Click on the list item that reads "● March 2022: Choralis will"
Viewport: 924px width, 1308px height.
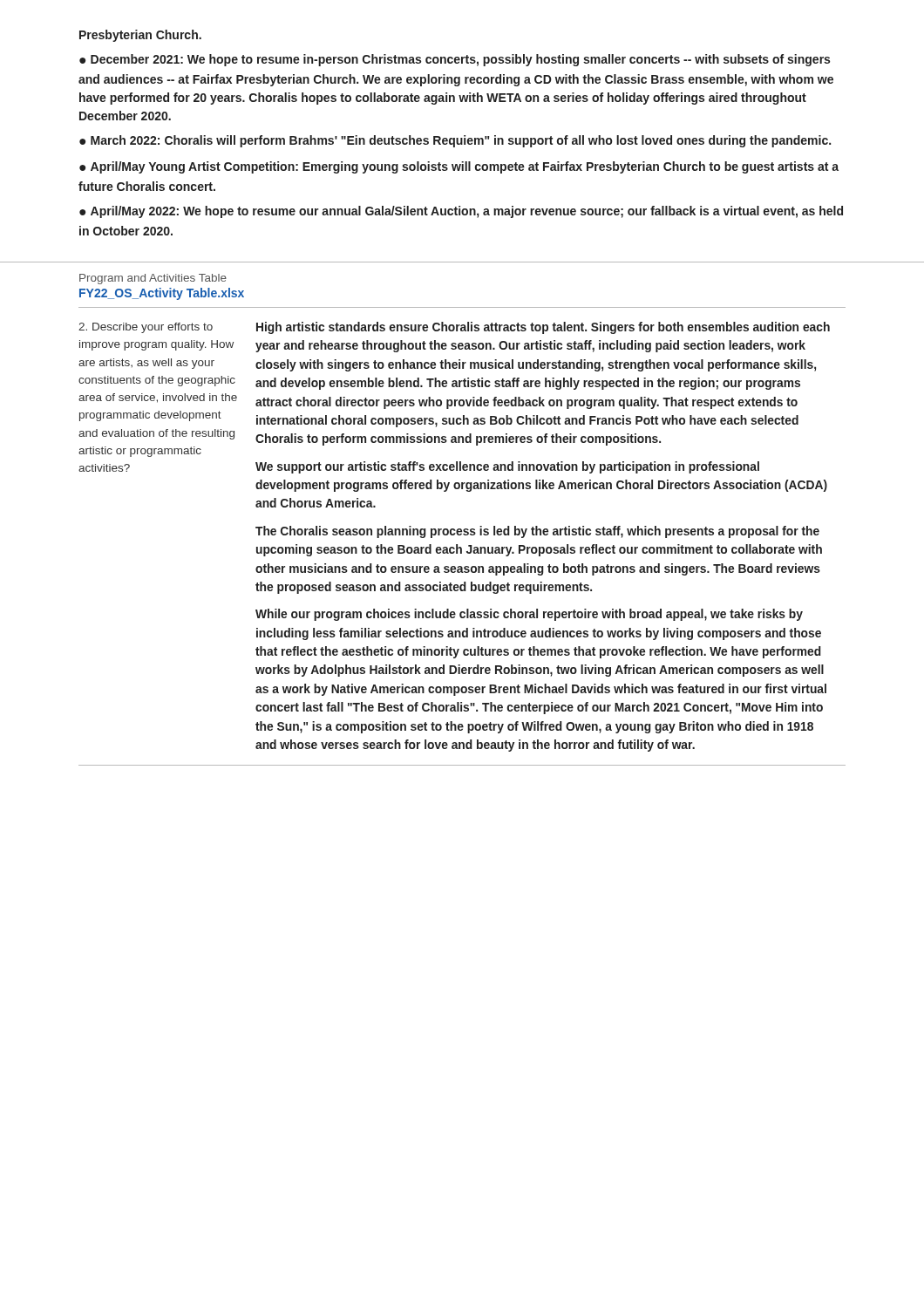point(455,141)
